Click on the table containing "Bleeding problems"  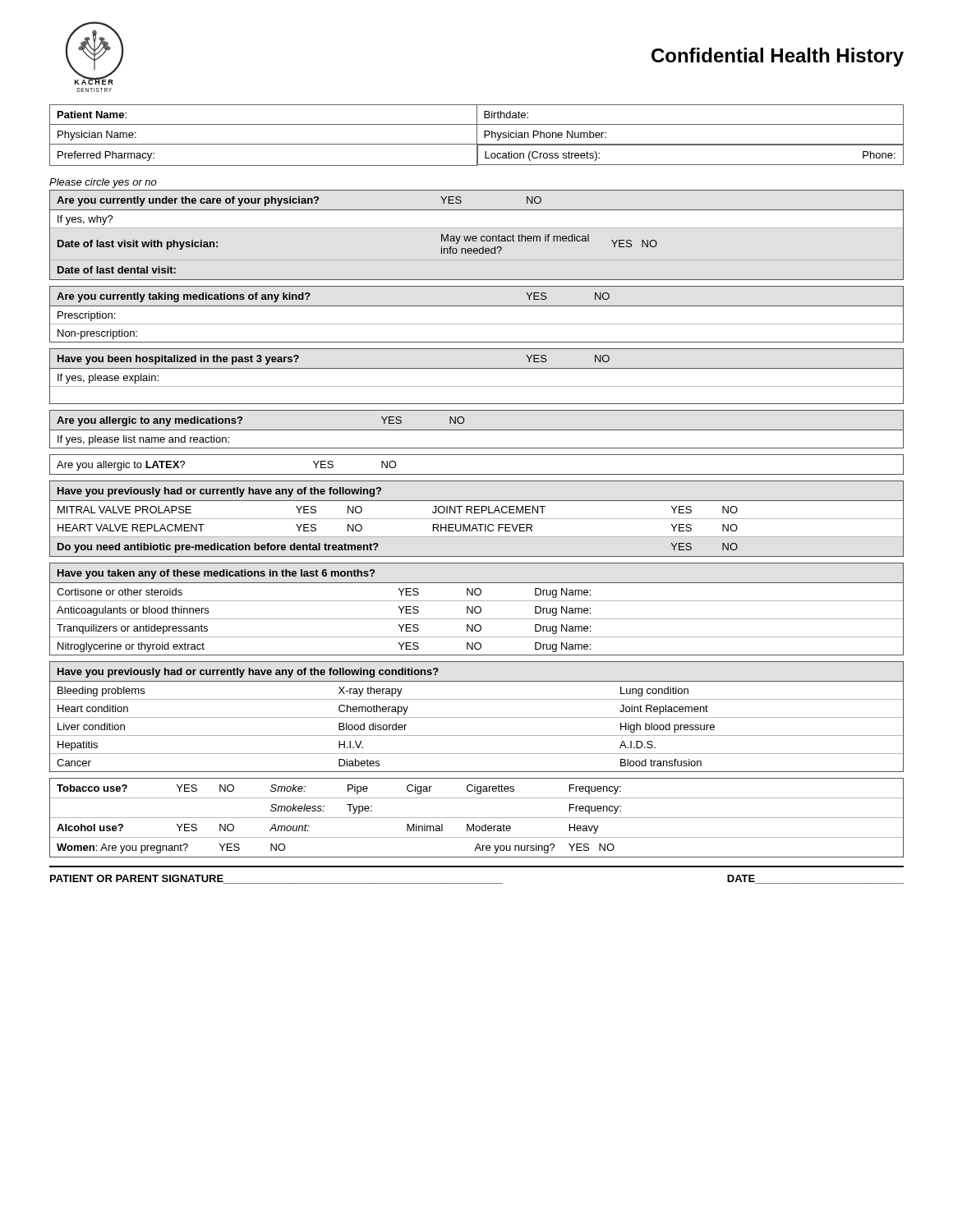coord(476,716)
